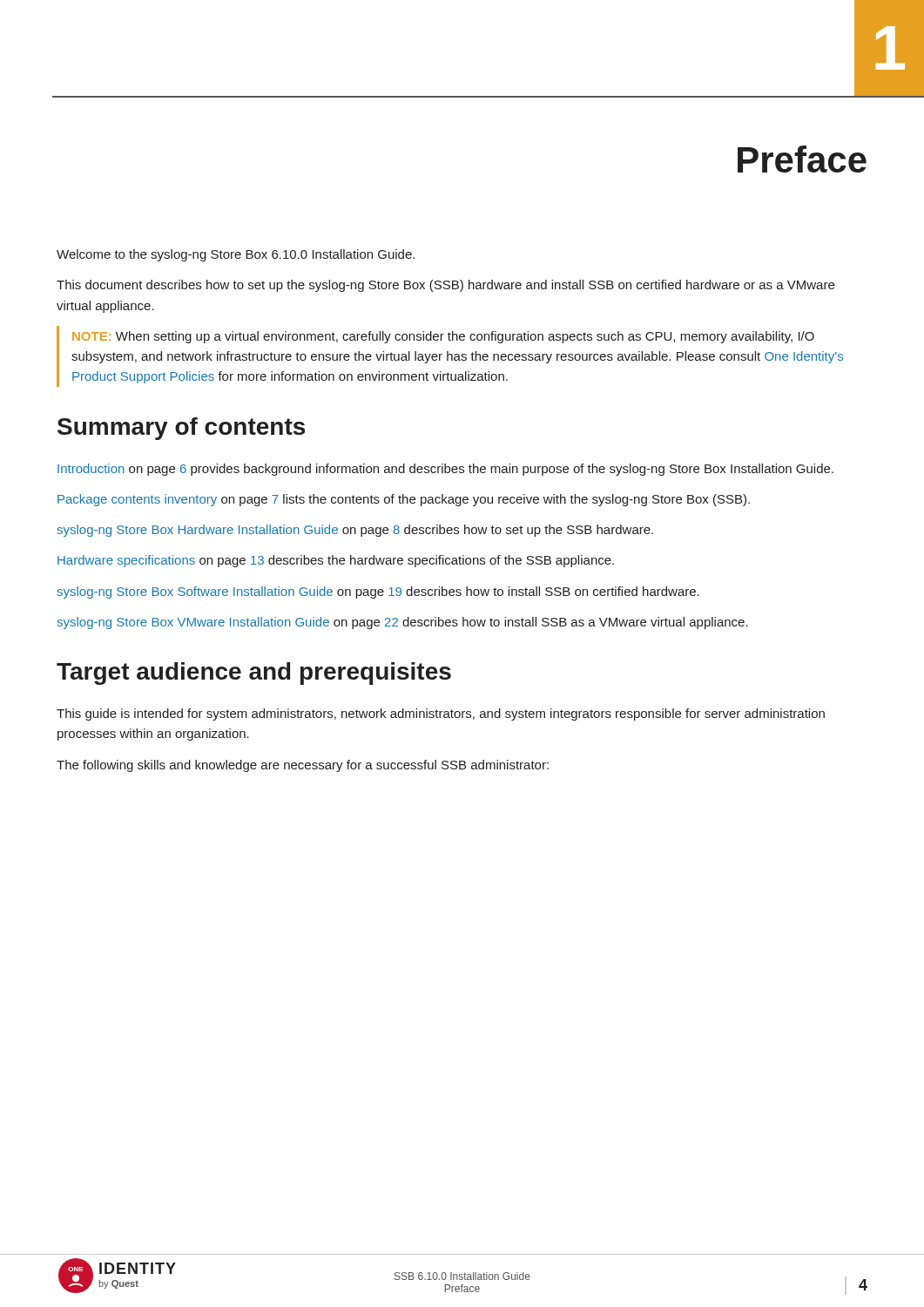This screenshot has width=924, height=1307.
Task: Select the text block with the text "Hardware specifications on page 13 describes the"
Action: pyautogui.click(x=462, y=560)
